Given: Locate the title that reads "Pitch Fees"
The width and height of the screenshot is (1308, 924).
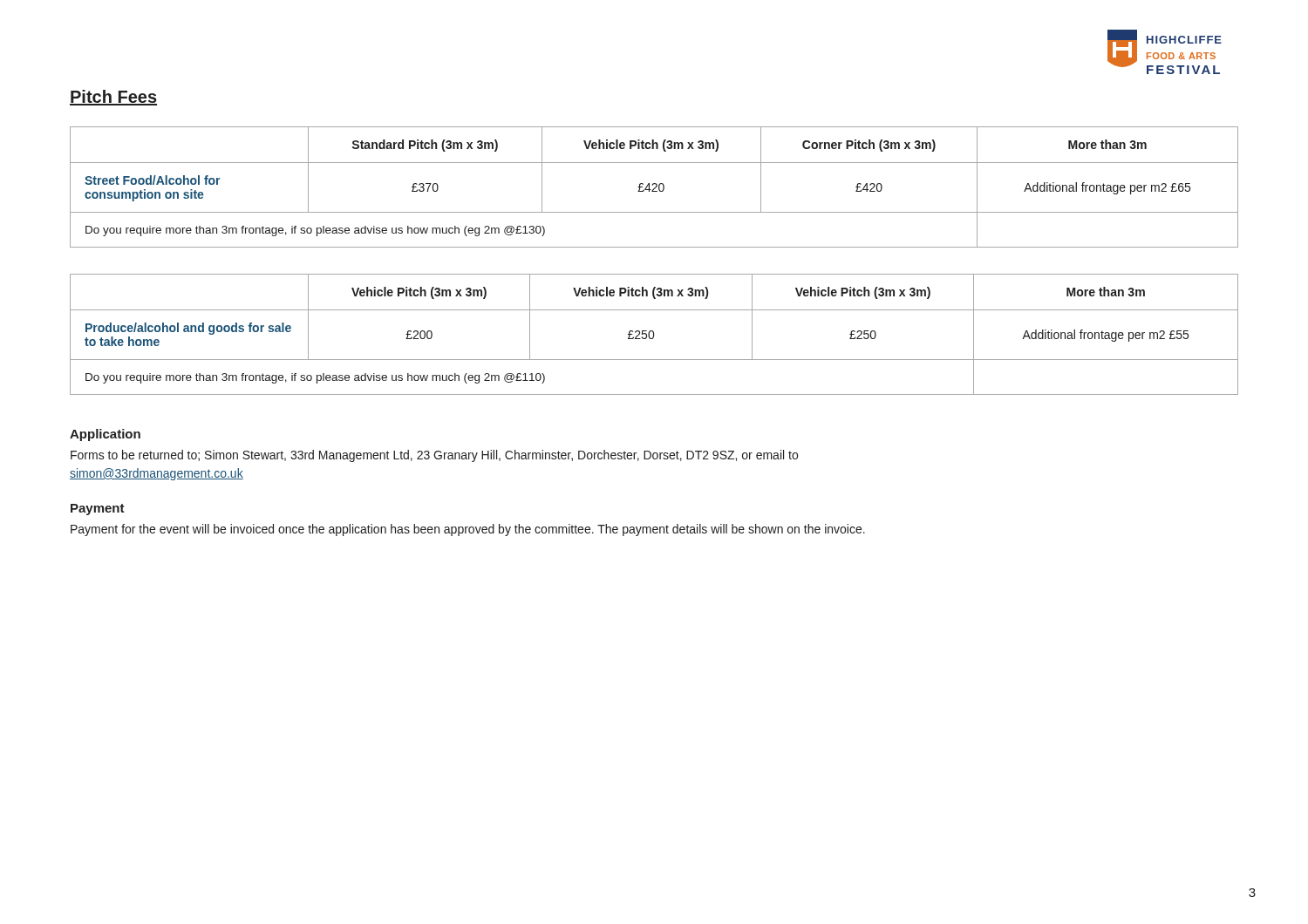Looking at the screenshot, I should tap(113, 97).
